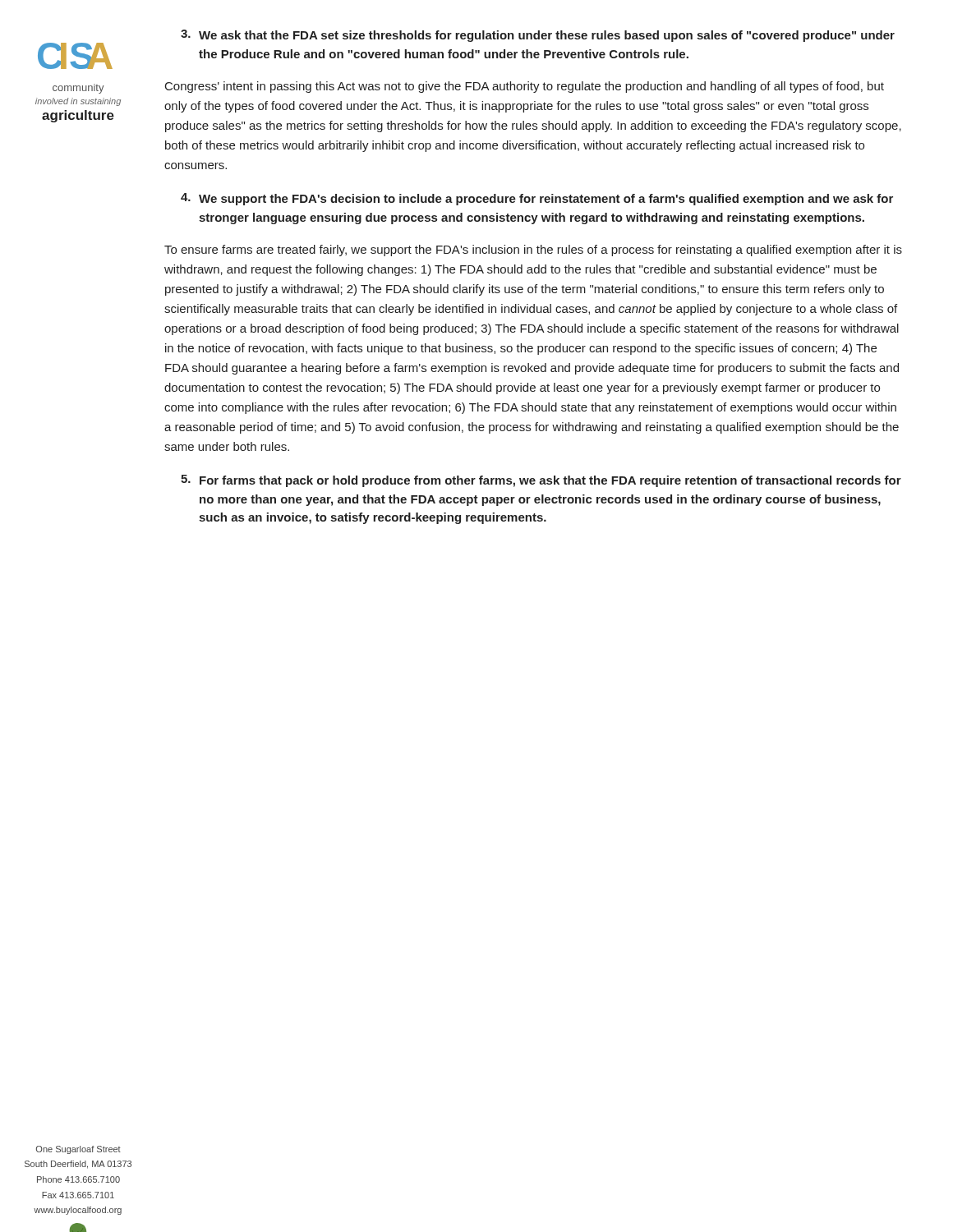Where is the passage that starts "4. We support the"?
Screen dimensions: 1232x953
[x=542, y=208]
